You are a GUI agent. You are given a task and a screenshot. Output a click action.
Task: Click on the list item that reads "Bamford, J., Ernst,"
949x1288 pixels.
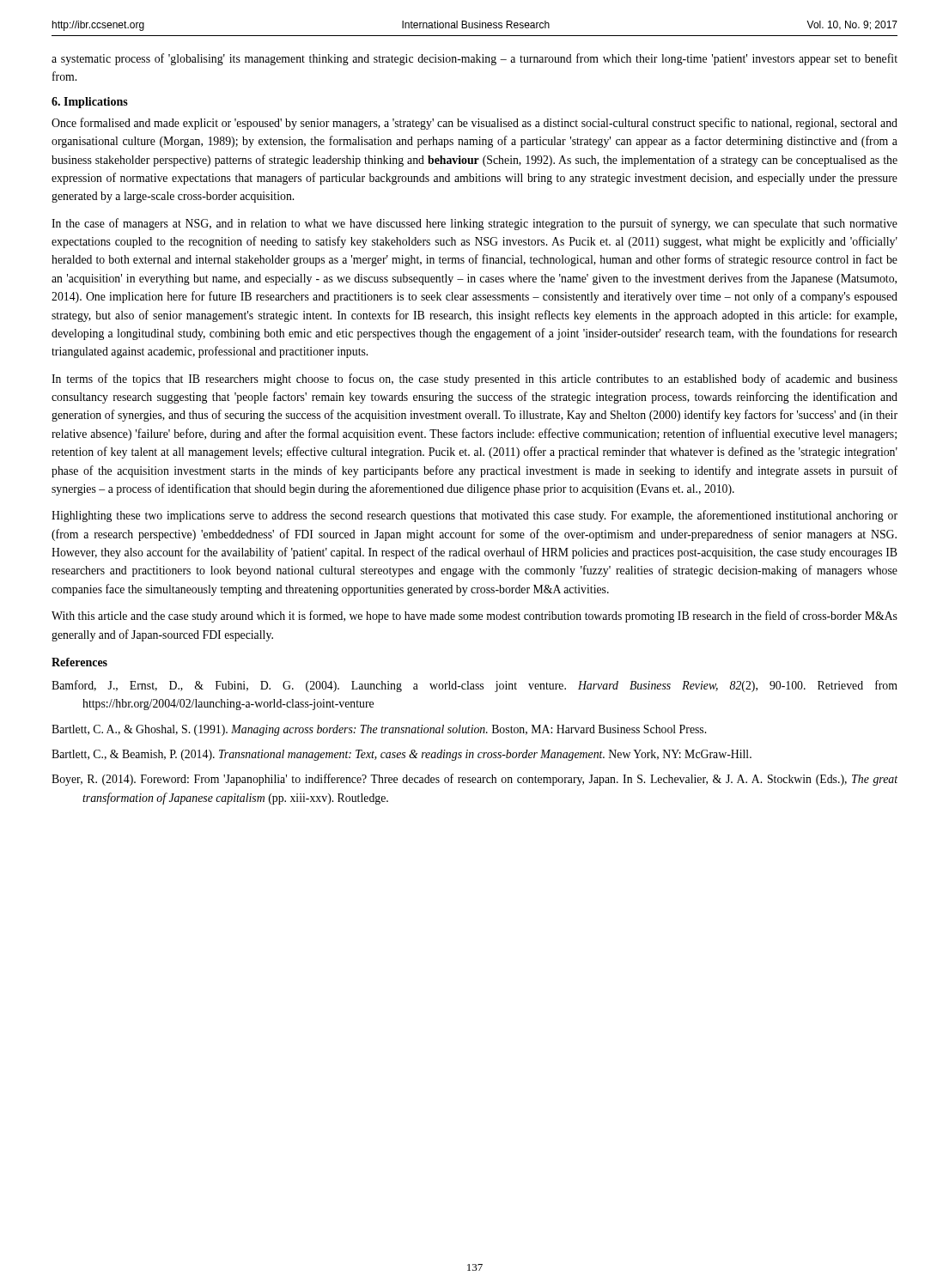(x=474, y=695)
